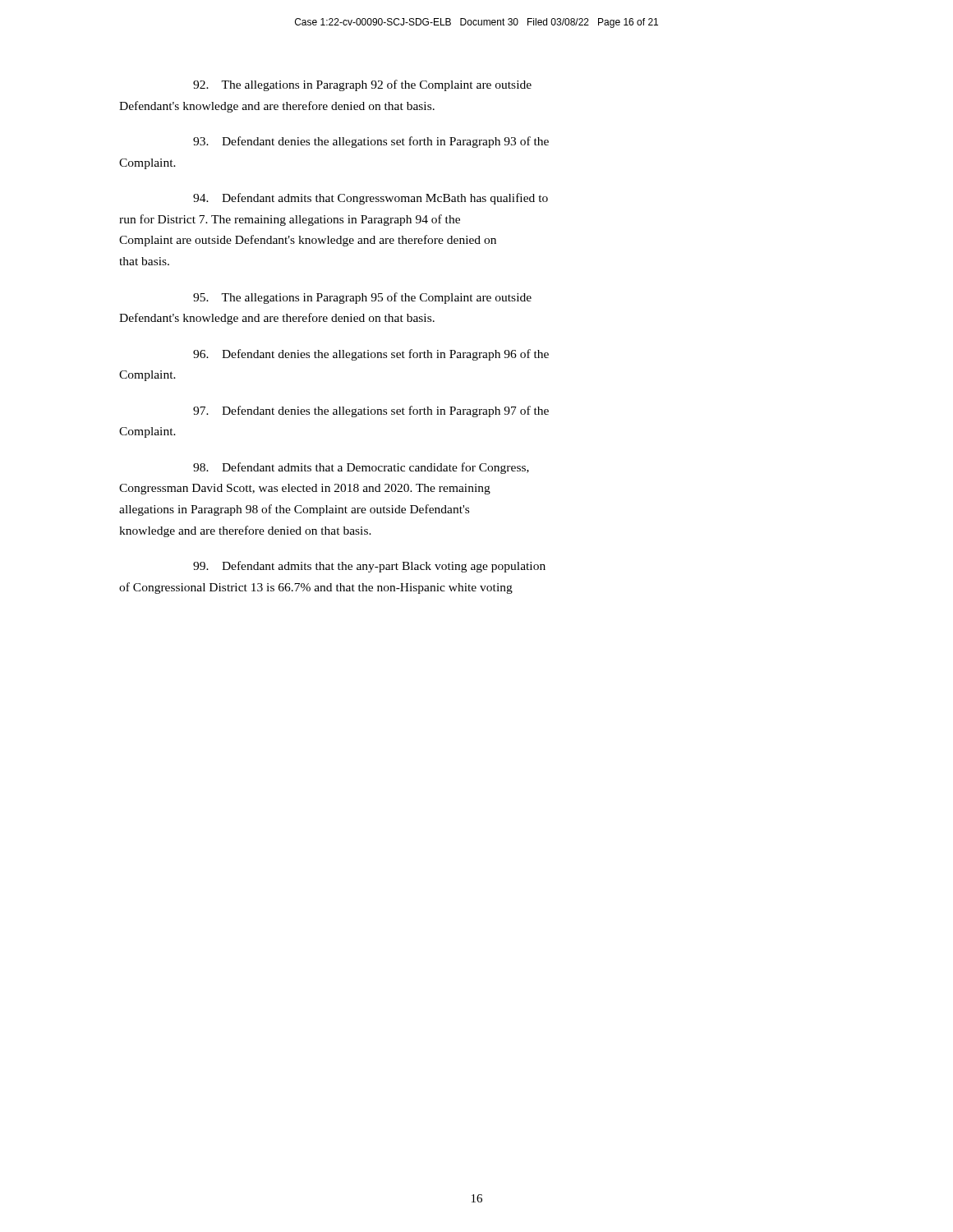953x1232 pixels.
Task: Navigate to the block starting "Defendant admits that Congresswoman McBath"
Action: [476, 229]
